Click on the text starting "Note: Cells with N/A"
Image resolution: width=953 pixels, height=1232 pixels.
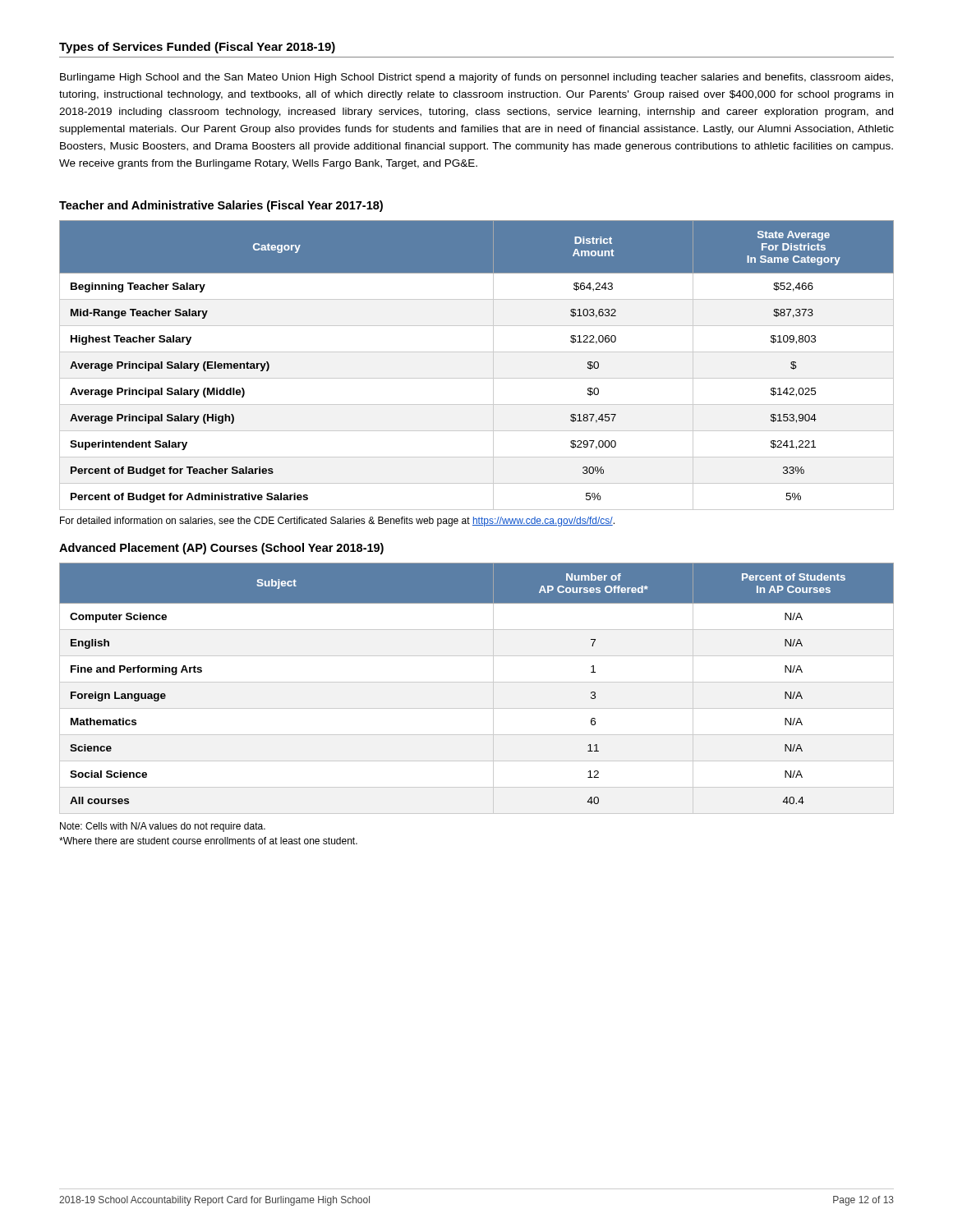click(162, 826)
